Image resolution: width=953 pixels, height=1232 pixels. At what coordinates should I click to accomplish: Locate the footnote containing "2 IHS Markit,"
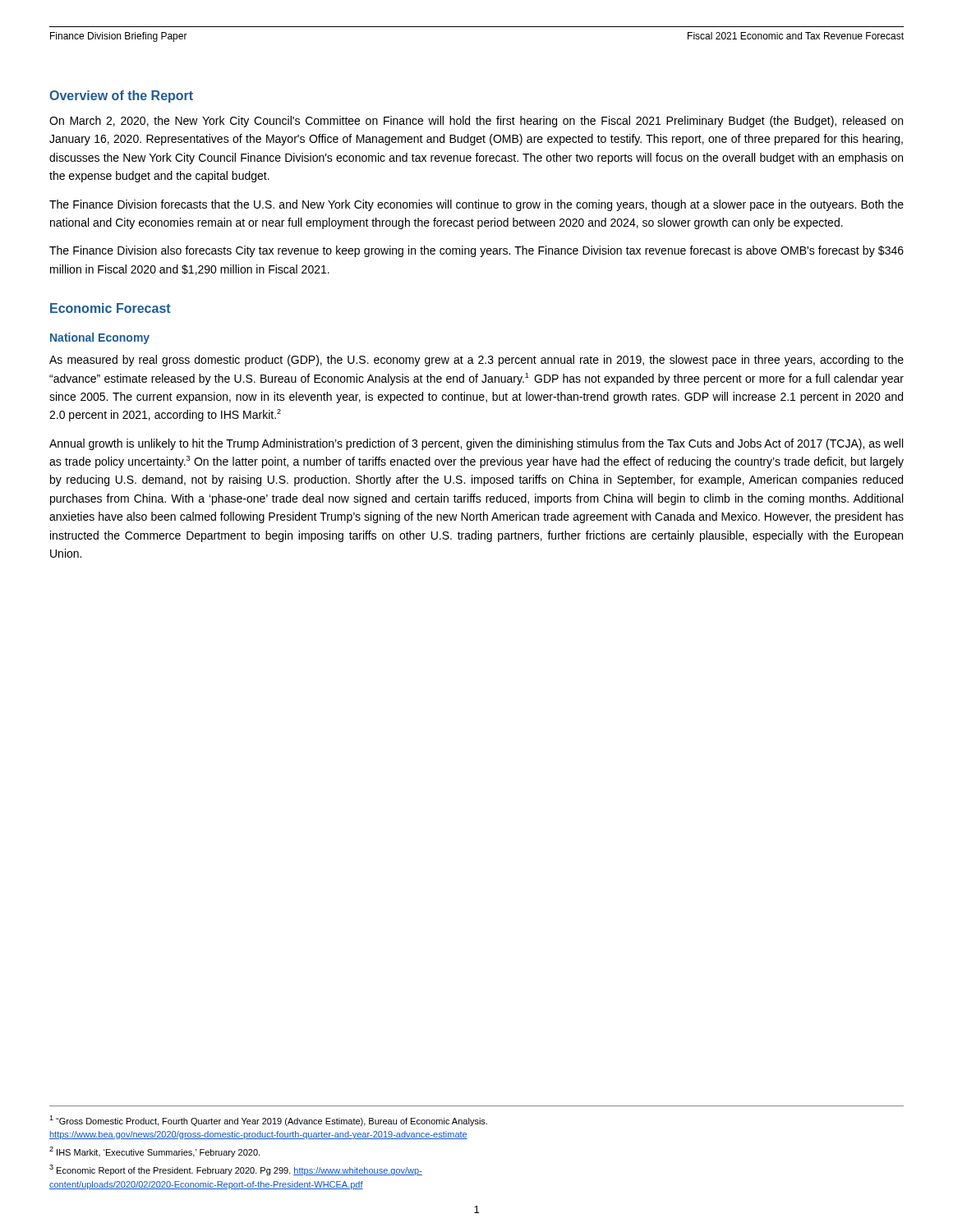point(155,1151)
